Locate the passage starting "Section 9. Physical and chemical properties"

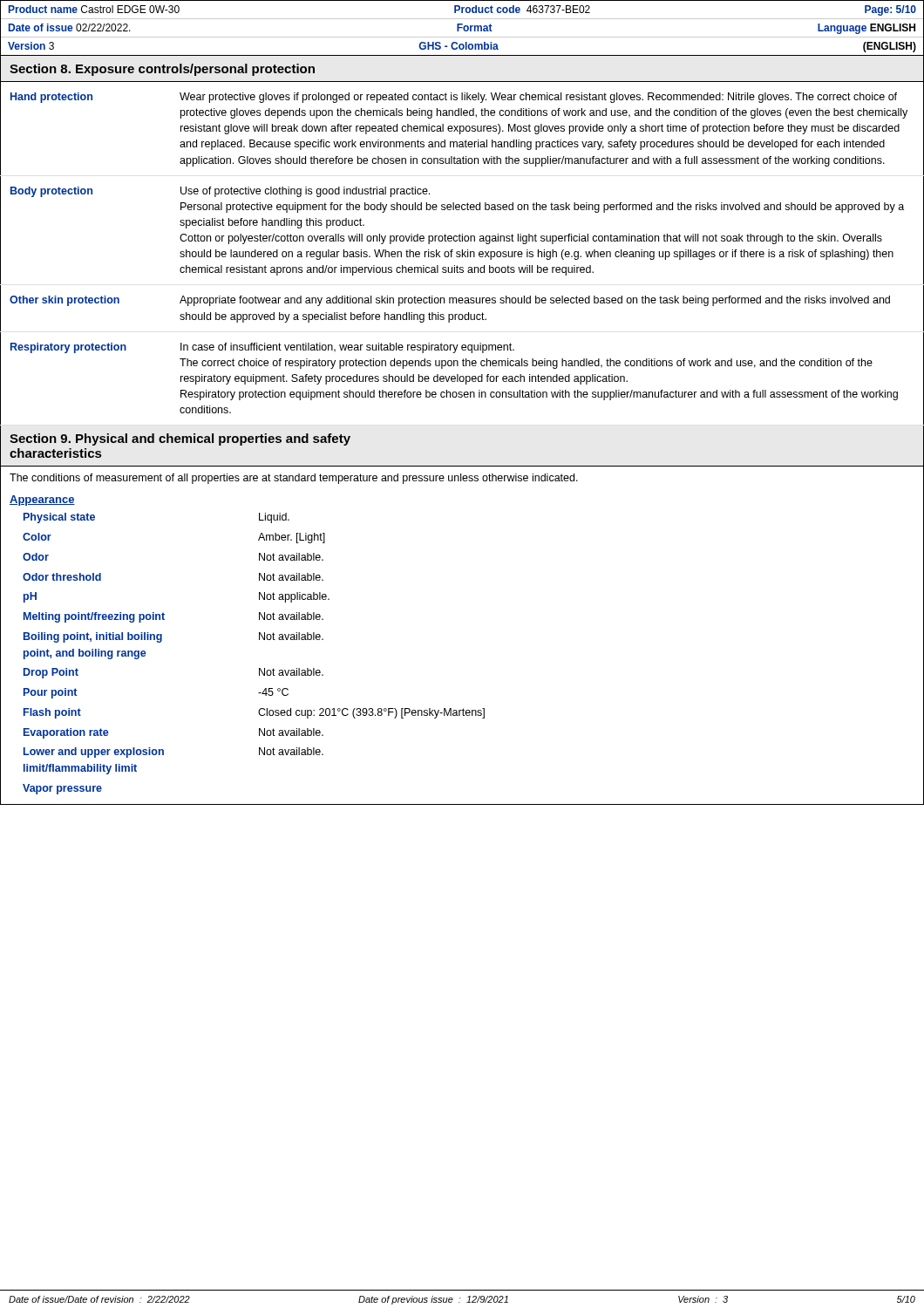(x=180, y=446)
